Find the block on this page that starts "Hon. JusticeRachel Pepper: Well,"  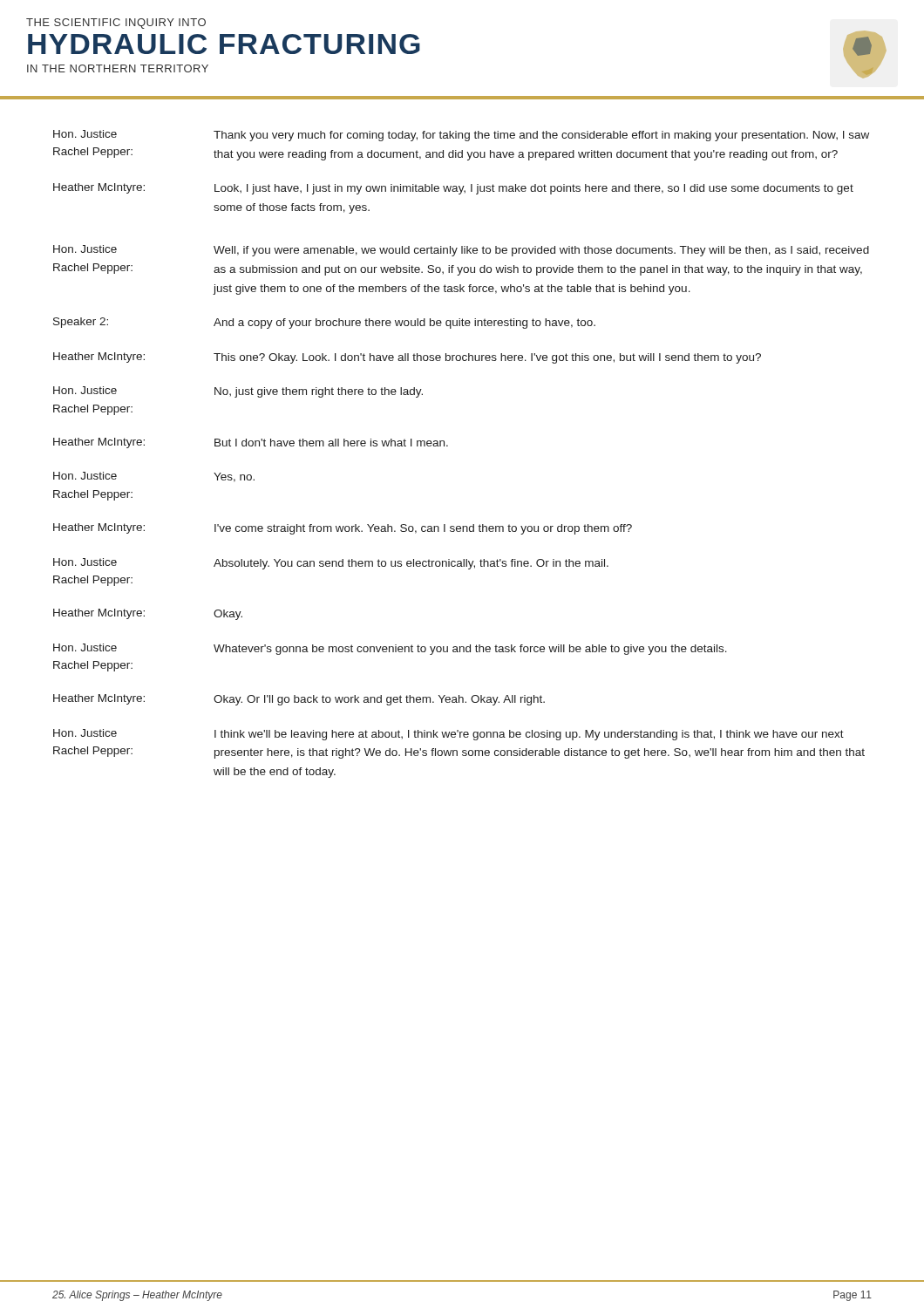(x=462, y=269)
